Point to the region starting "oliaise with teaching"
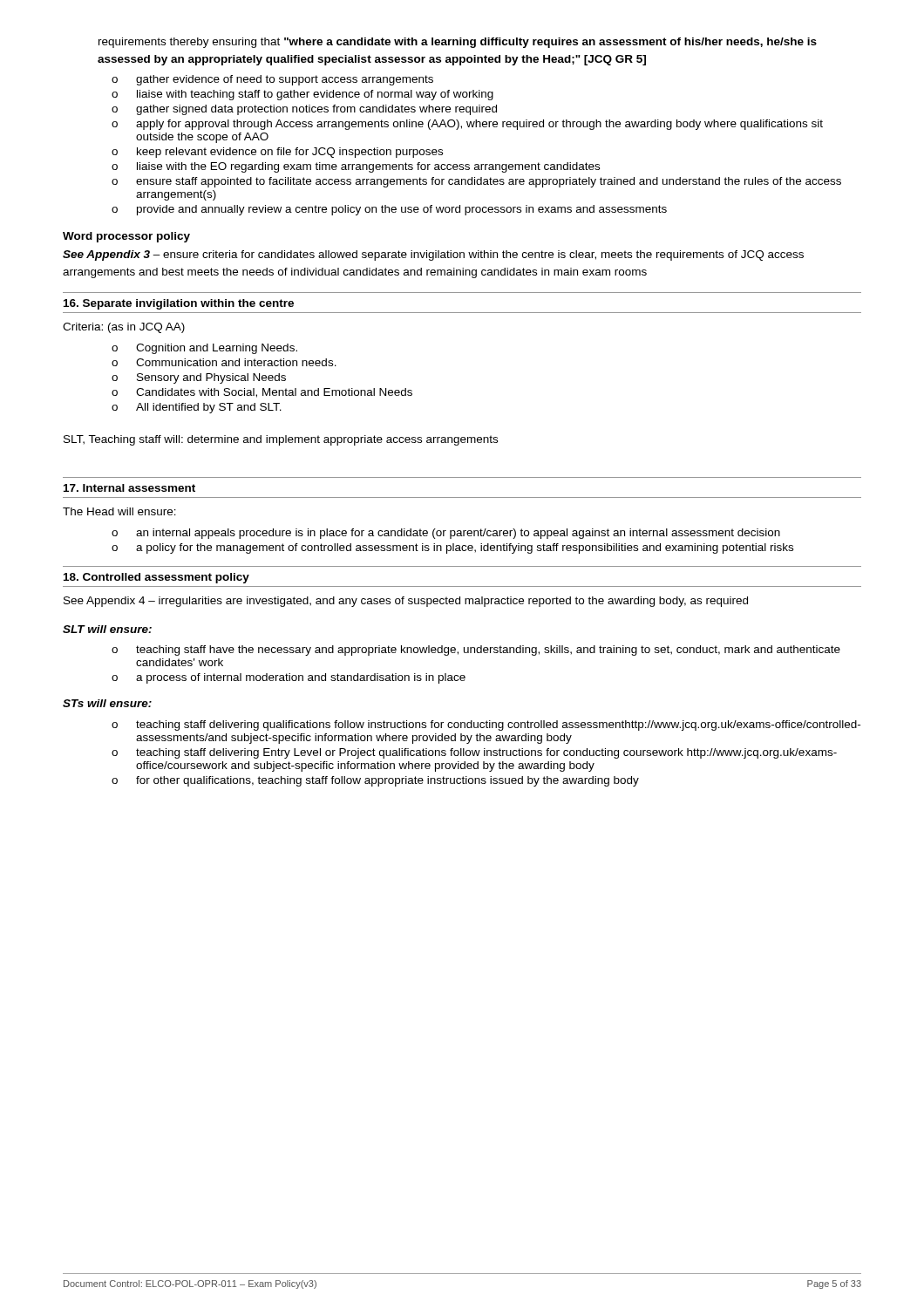The image size is (924, 1308). click(x=486, y=94)
